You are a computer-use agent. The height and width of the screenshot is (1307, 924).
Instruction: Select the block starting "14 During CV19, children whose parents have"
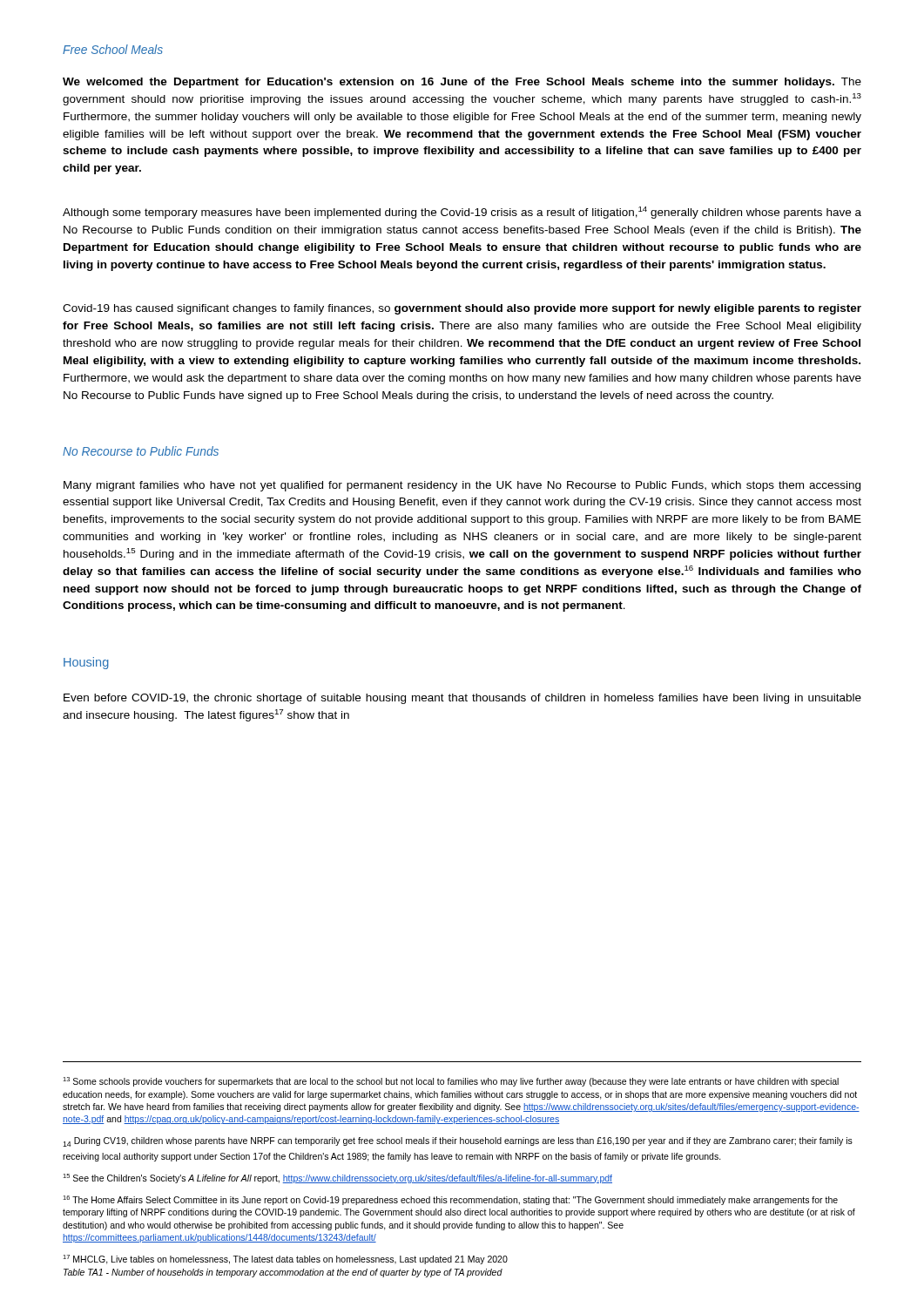(462, 1149)
